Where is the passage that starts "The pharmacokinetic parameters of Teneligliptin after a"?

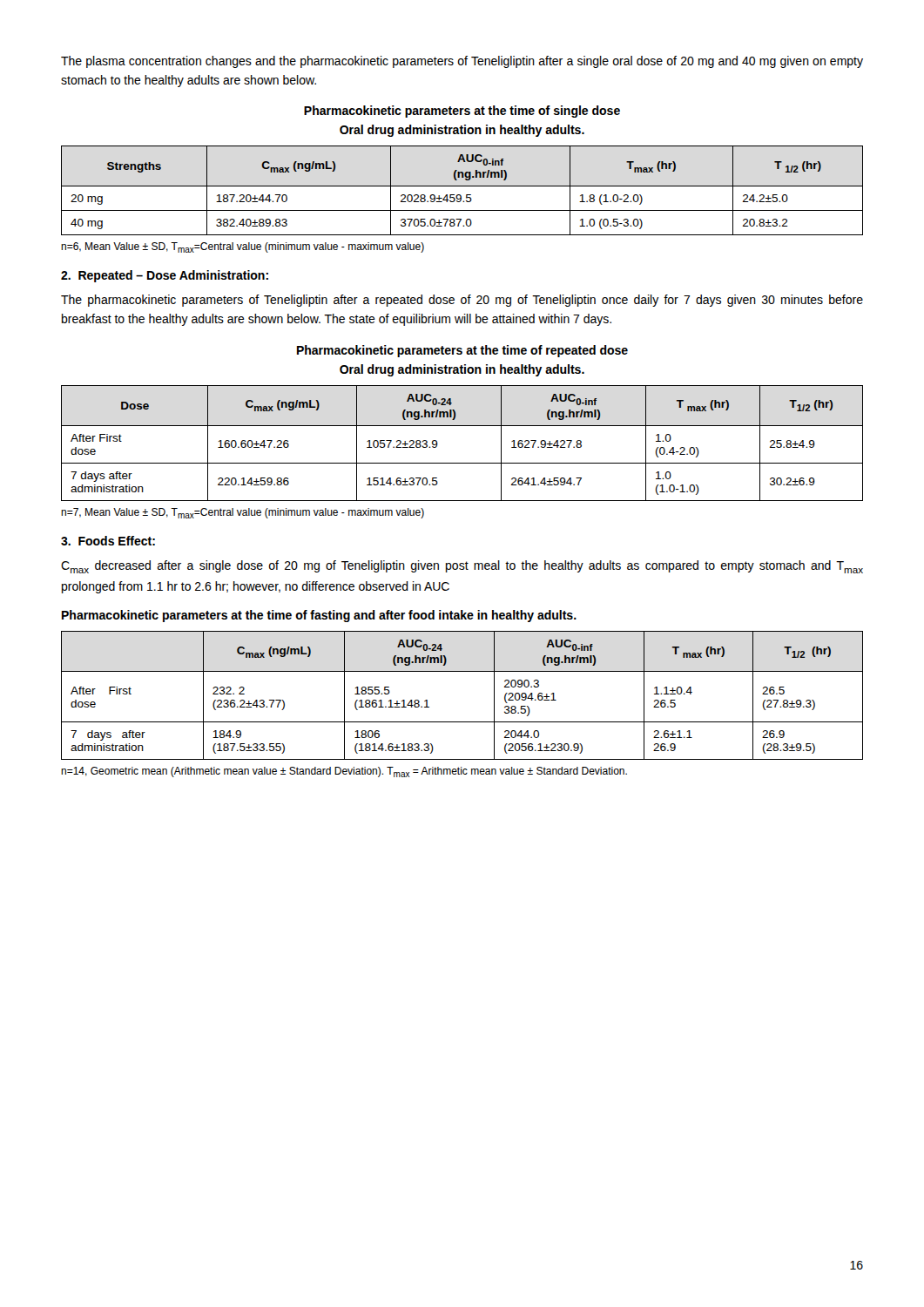(x=462, y=310)
